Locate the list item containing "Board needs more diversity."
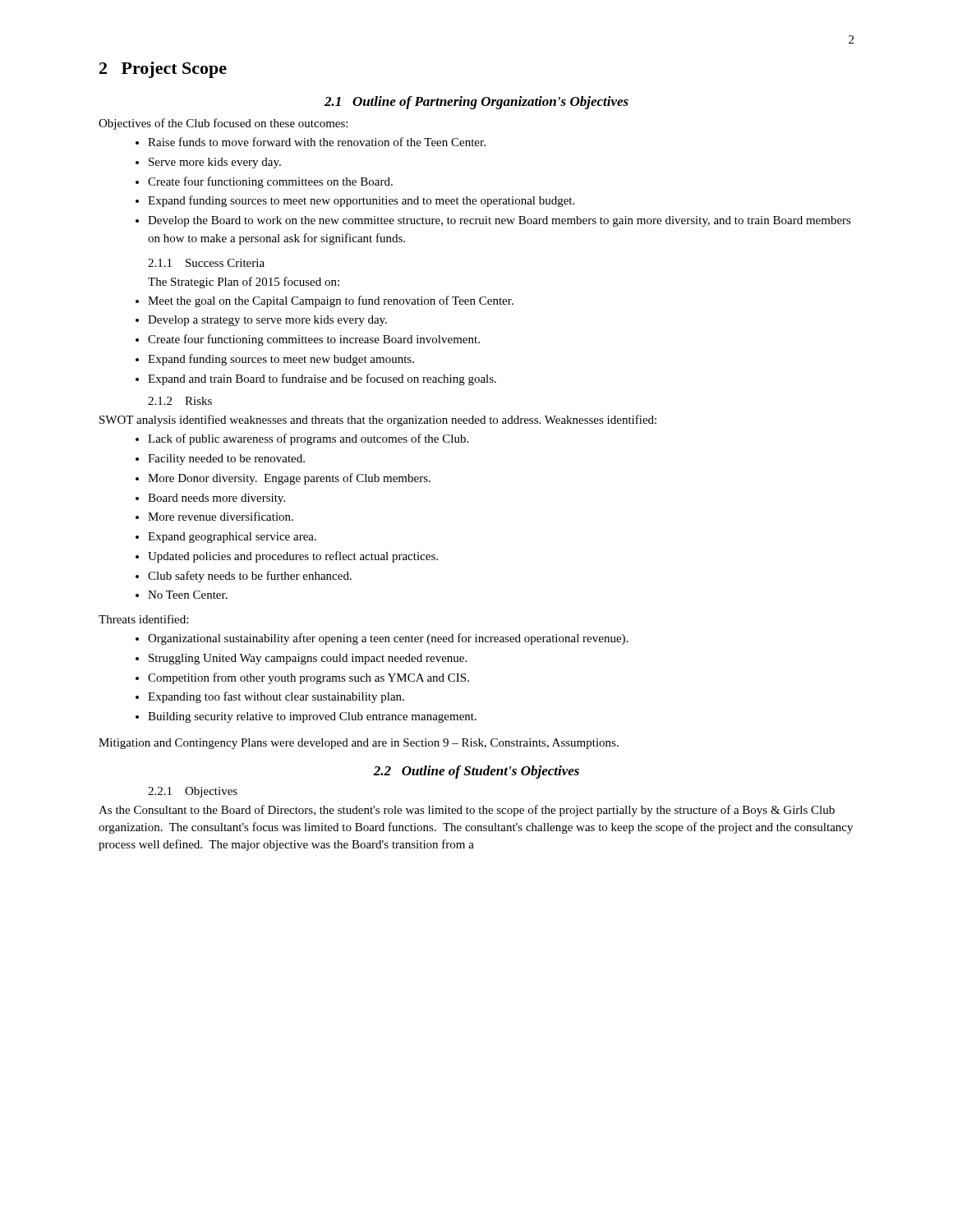953x1232 pixels. (x=210, y=499)
